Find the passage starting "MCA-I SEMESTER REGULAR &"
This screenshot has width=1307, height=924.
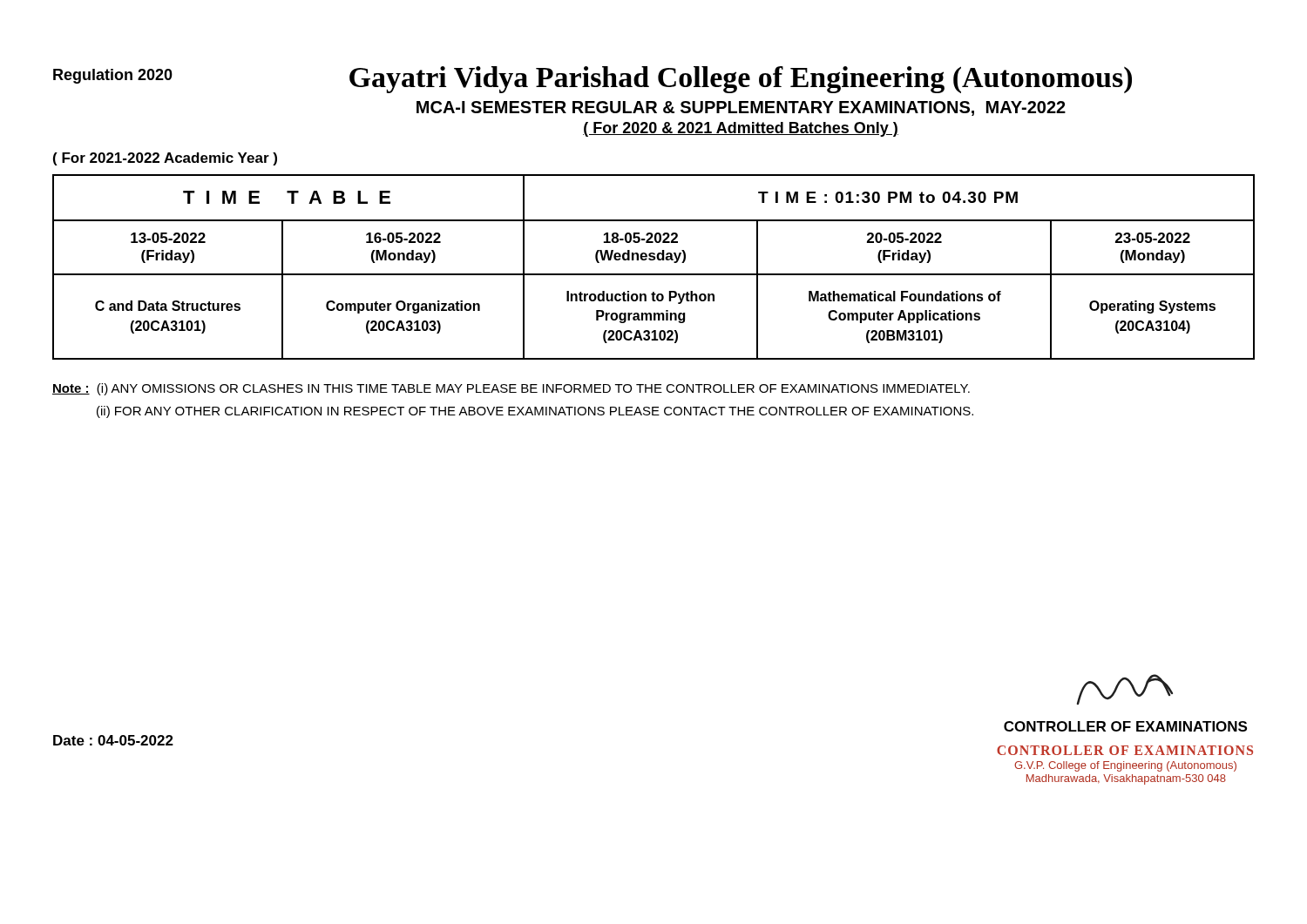point(741,108)
